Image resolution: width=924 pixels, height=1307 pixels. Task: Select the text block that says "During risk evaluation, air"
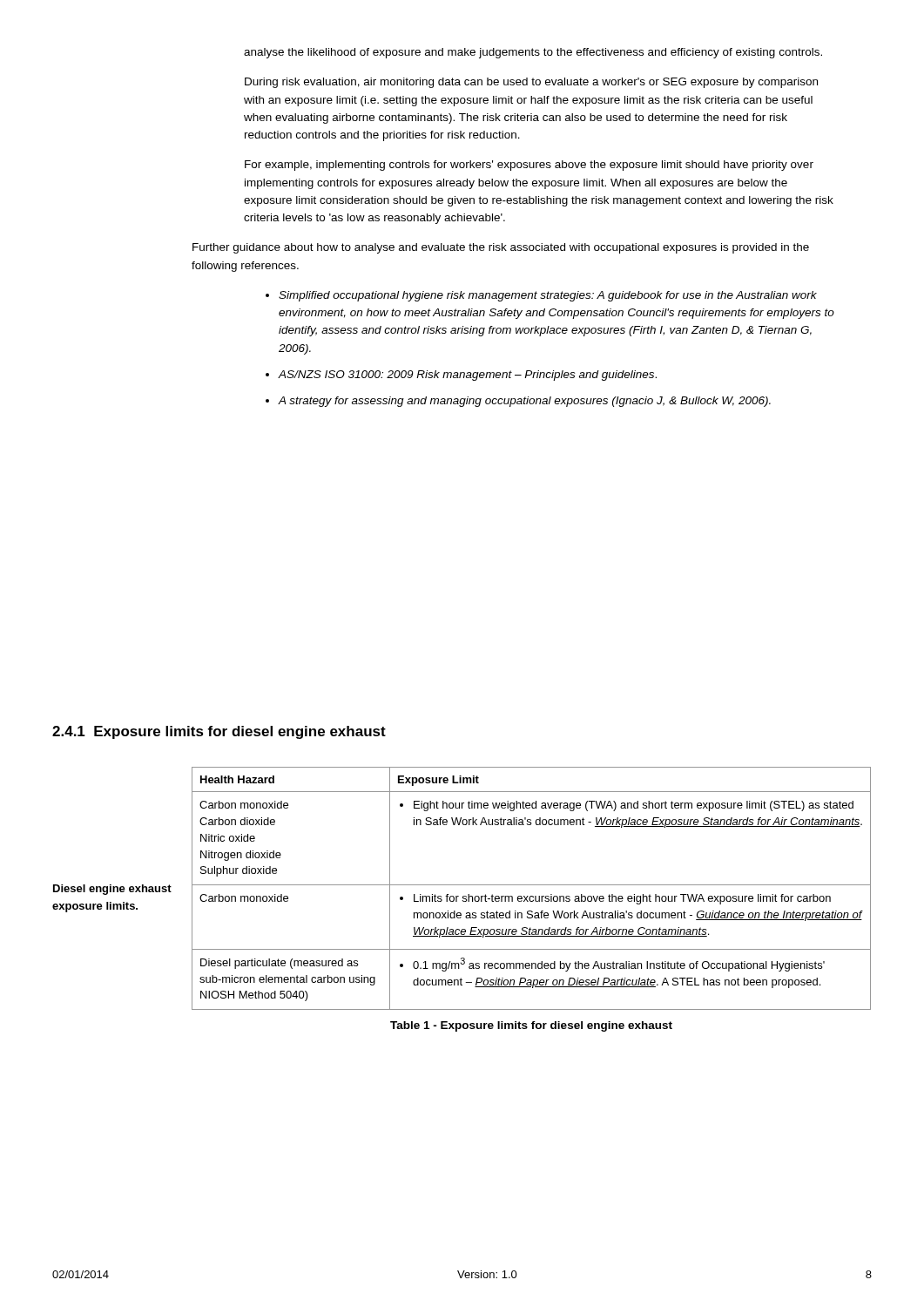pyautogui.click(x=531, y=108)
